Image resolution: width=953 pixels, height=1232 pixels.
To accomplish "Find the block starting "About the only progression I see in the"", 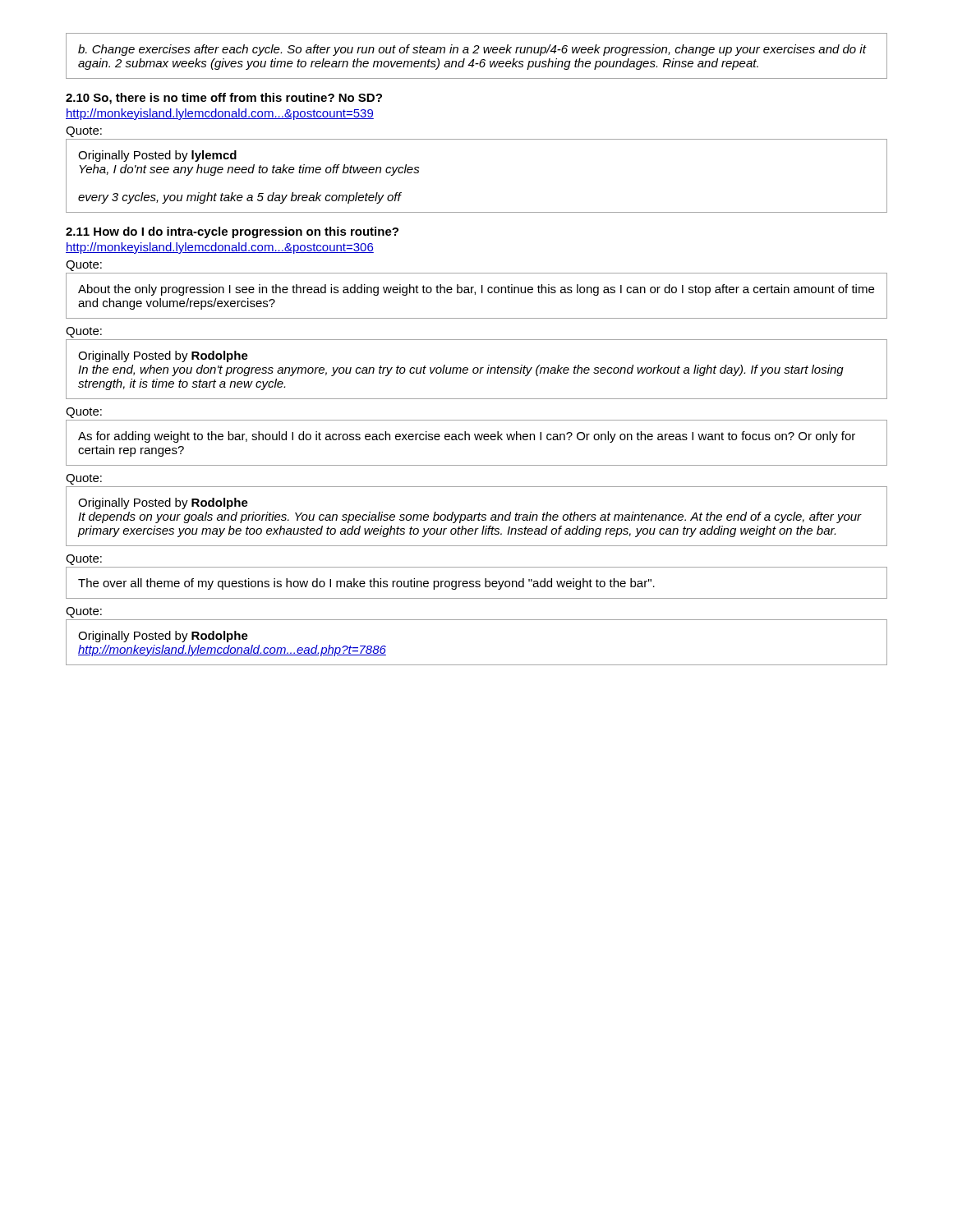I will [476, 296].
